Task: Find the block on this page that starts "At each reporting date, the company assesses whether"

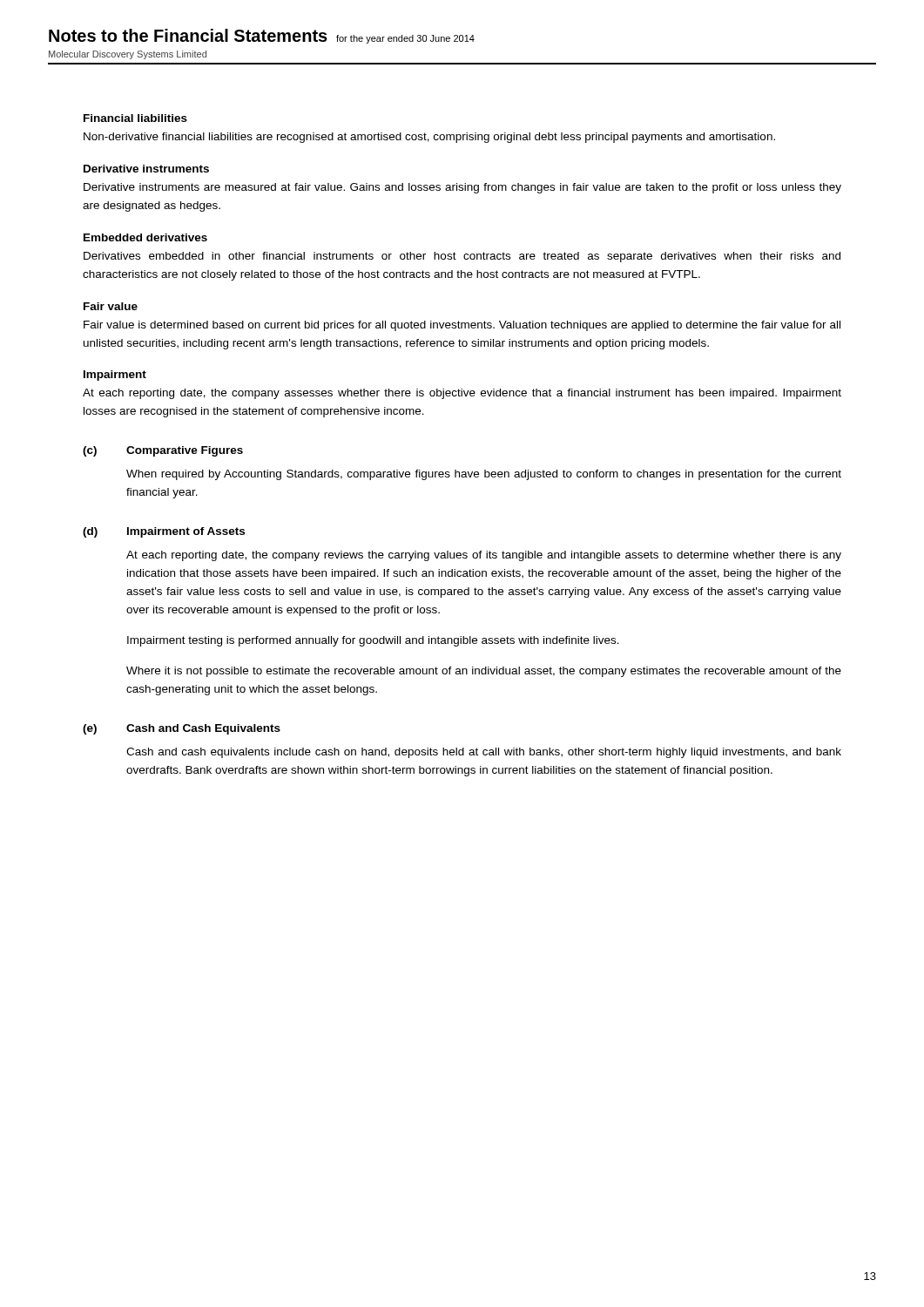Action: coord(462,402)
